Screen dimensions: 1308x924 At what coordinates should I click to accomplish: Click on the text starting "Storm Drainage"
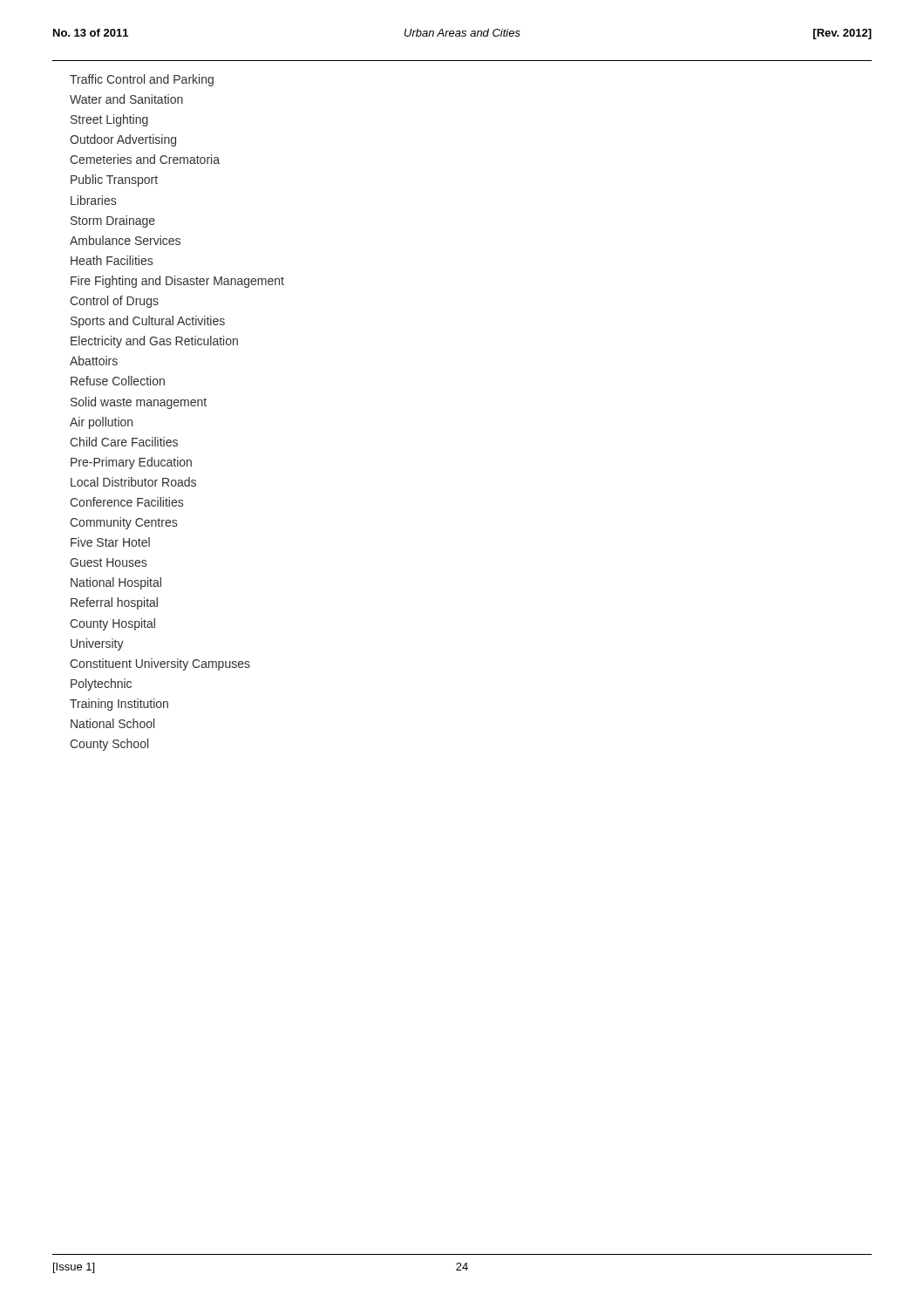click(x=112, y=220)
